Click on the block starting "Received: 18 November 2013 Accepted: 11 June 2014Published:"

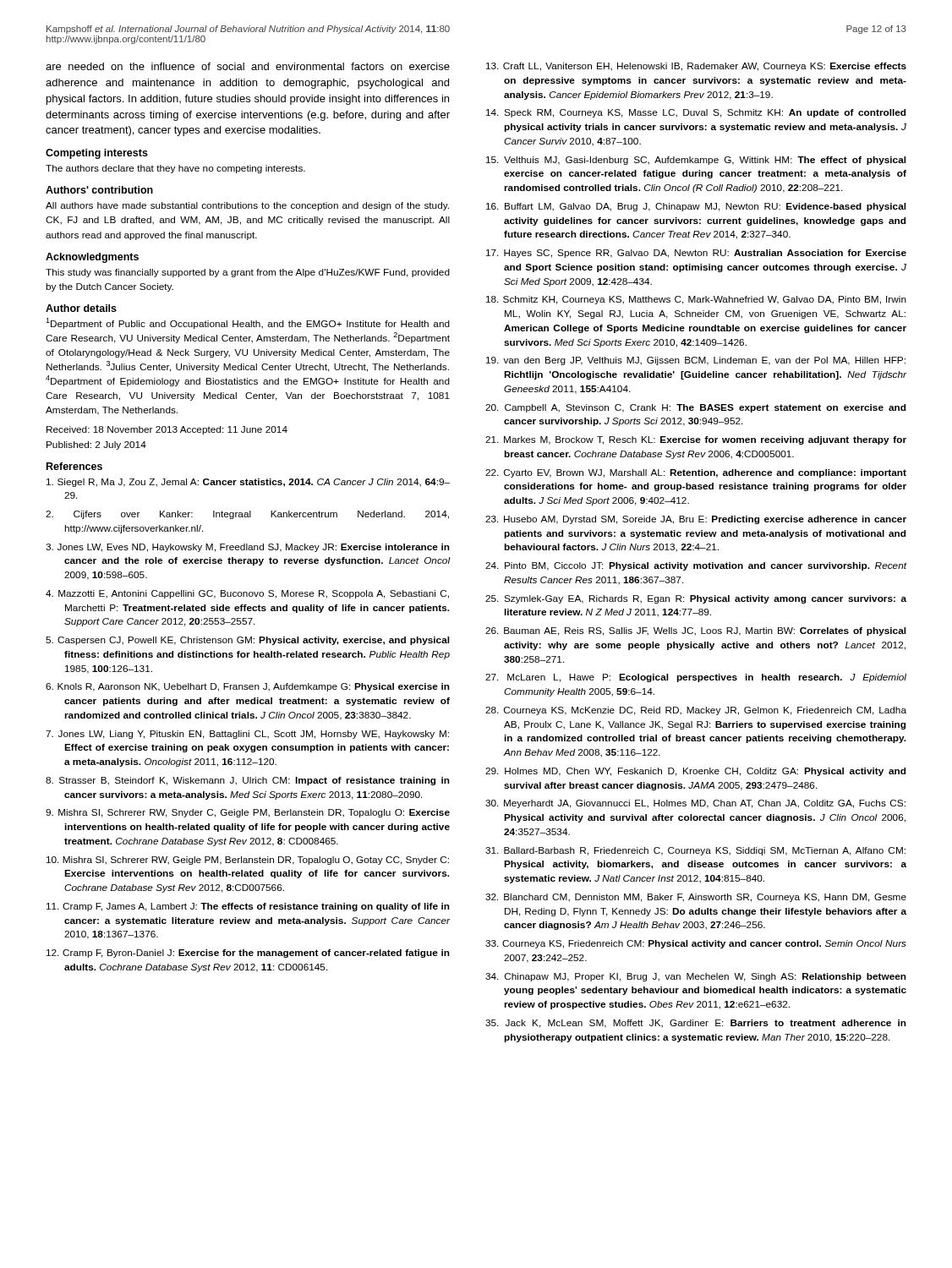pyautogui.click(x=248, y=437)
